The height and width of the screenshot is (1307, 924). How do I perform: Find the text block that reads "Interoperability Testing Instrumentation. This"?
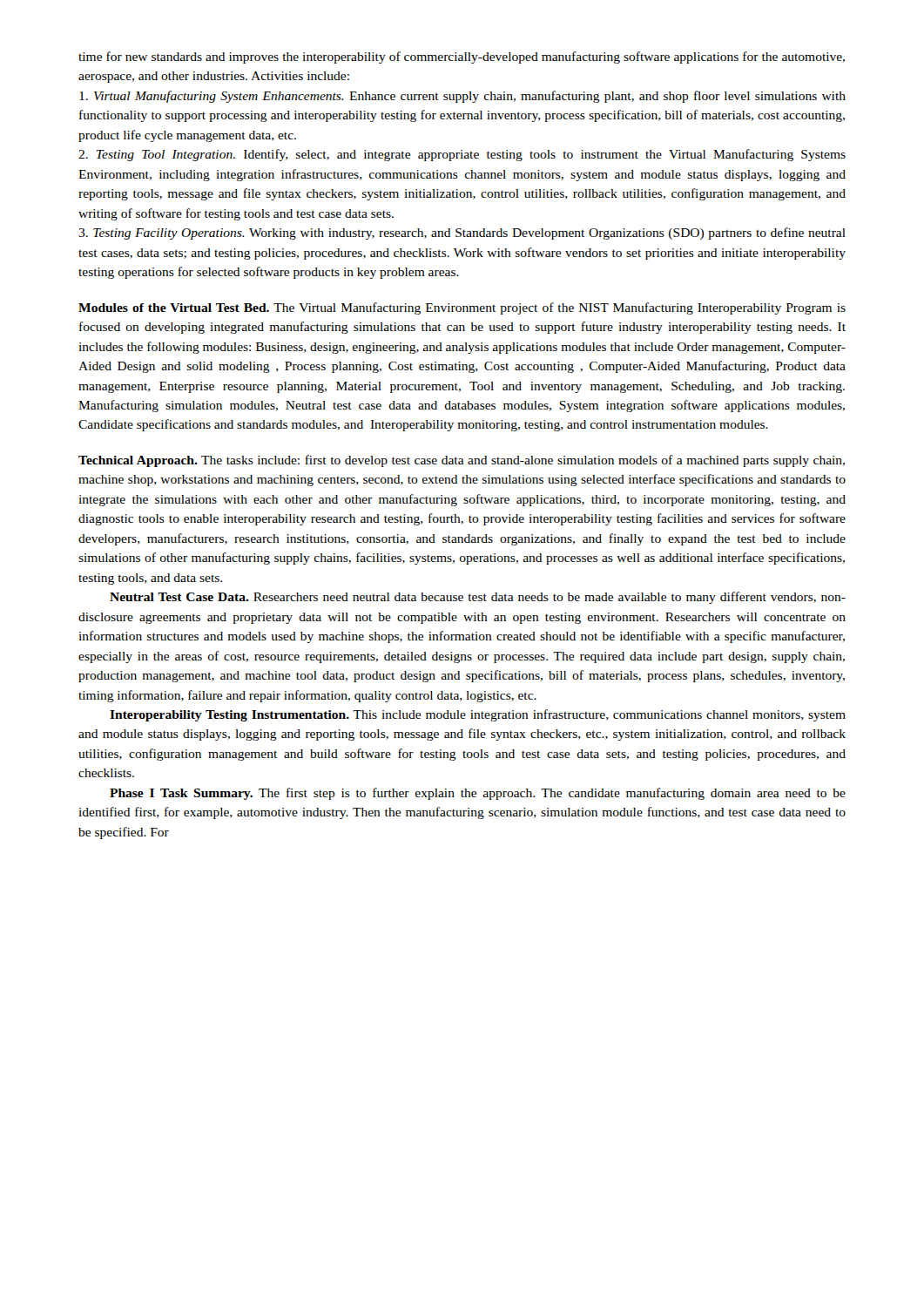(x=462, y=743)
